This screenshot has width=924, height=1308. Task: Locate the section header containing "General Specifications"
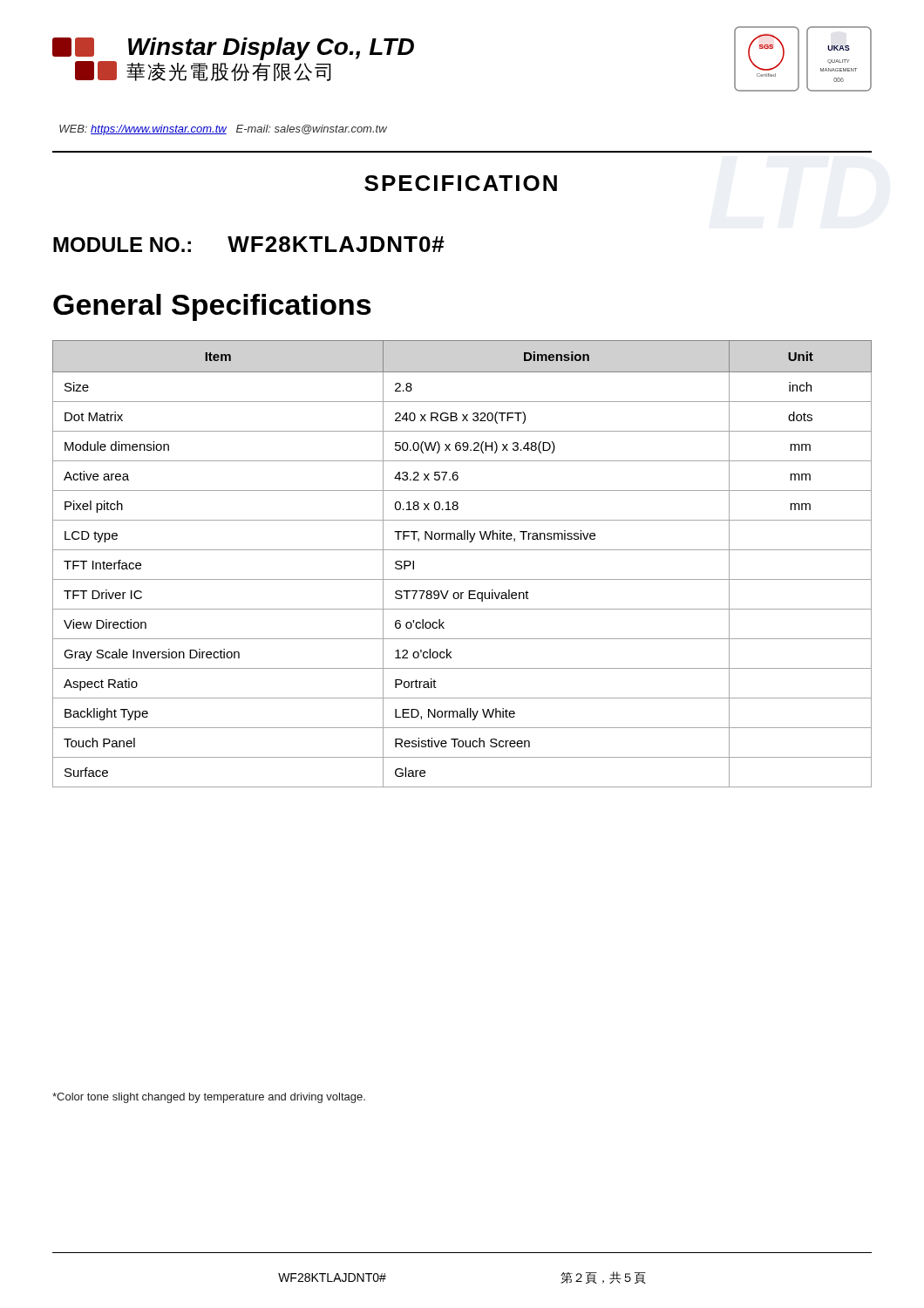[212, 304]
